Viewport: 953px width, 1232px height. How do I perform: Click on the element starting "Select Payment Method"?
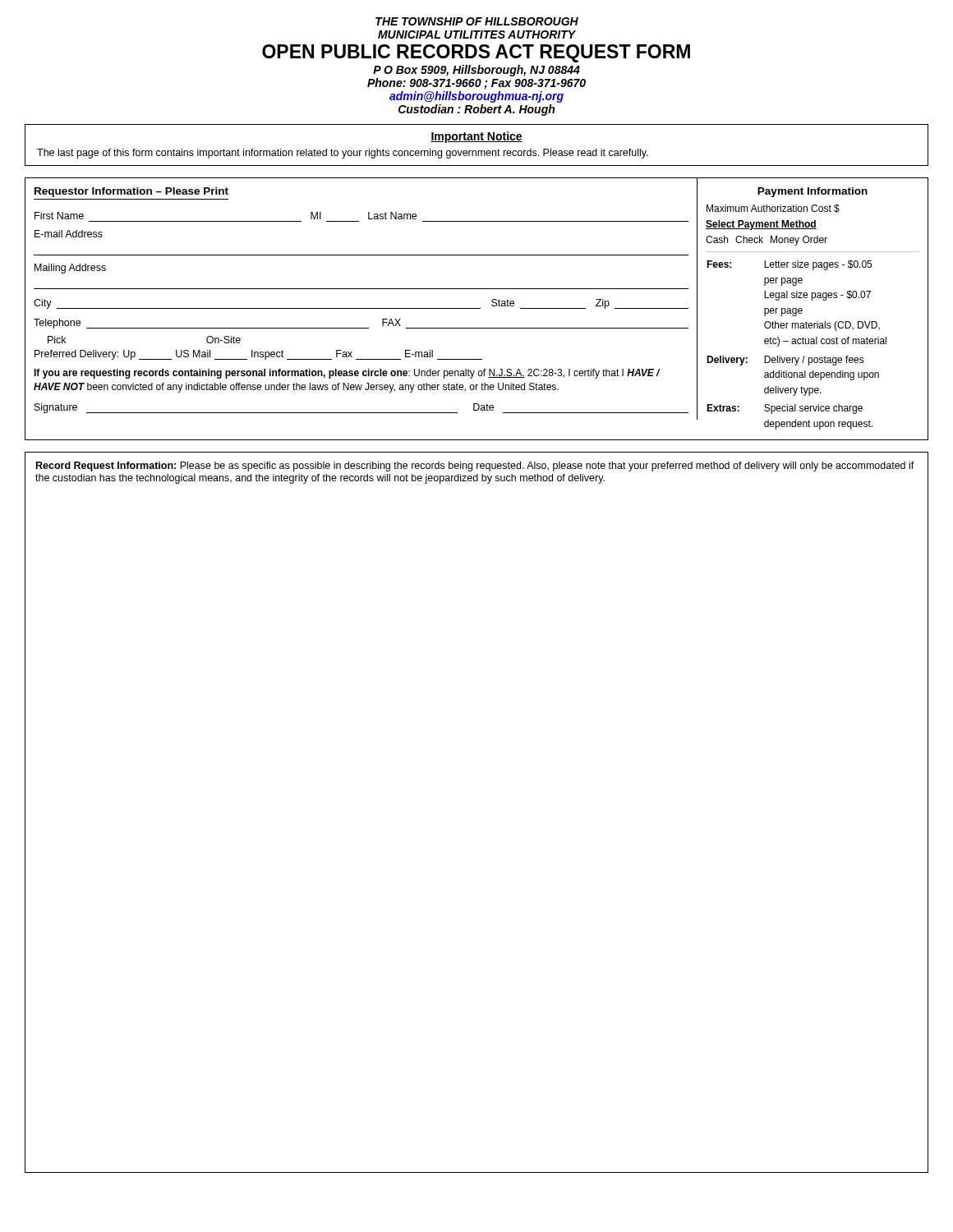(761, 224)
